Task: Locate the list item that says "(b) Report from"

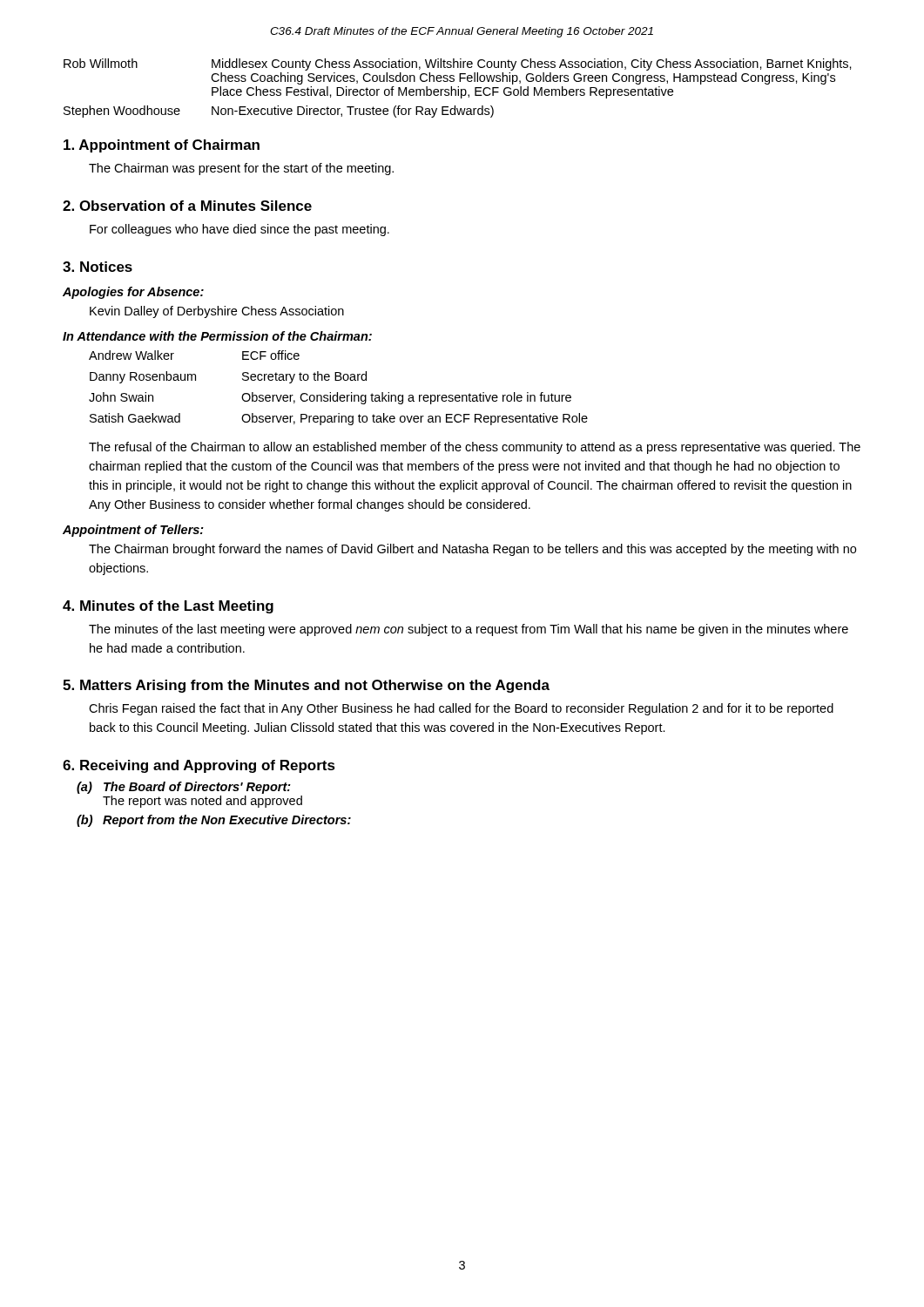Action: pos(214,821)
